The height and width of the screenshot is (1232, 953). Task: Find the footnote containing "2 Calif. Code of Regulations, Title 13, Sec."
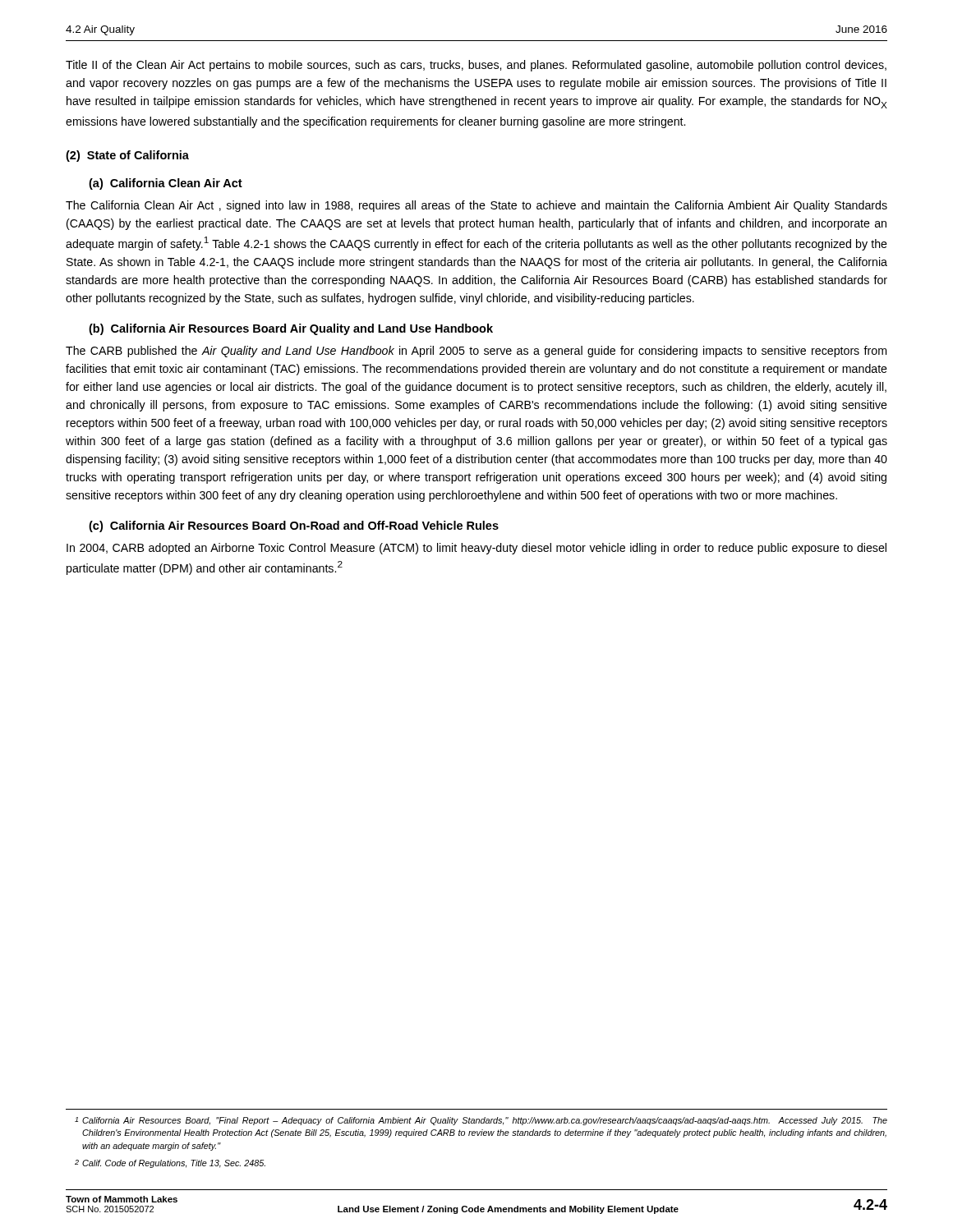pos(166,1165)
